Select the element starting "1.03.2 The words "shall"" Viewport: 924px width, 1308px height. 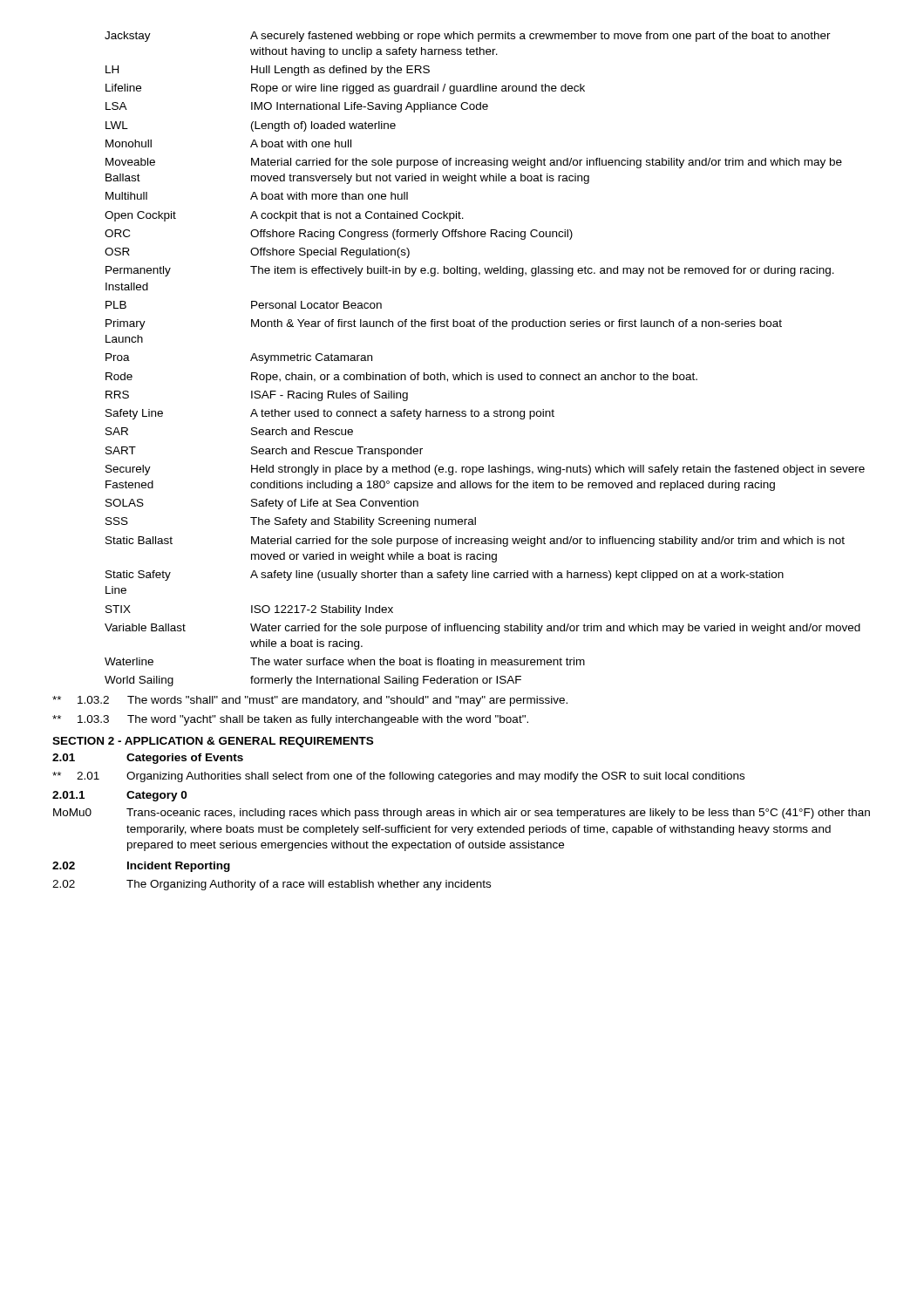pyautogui.click(x=462, y=701)
